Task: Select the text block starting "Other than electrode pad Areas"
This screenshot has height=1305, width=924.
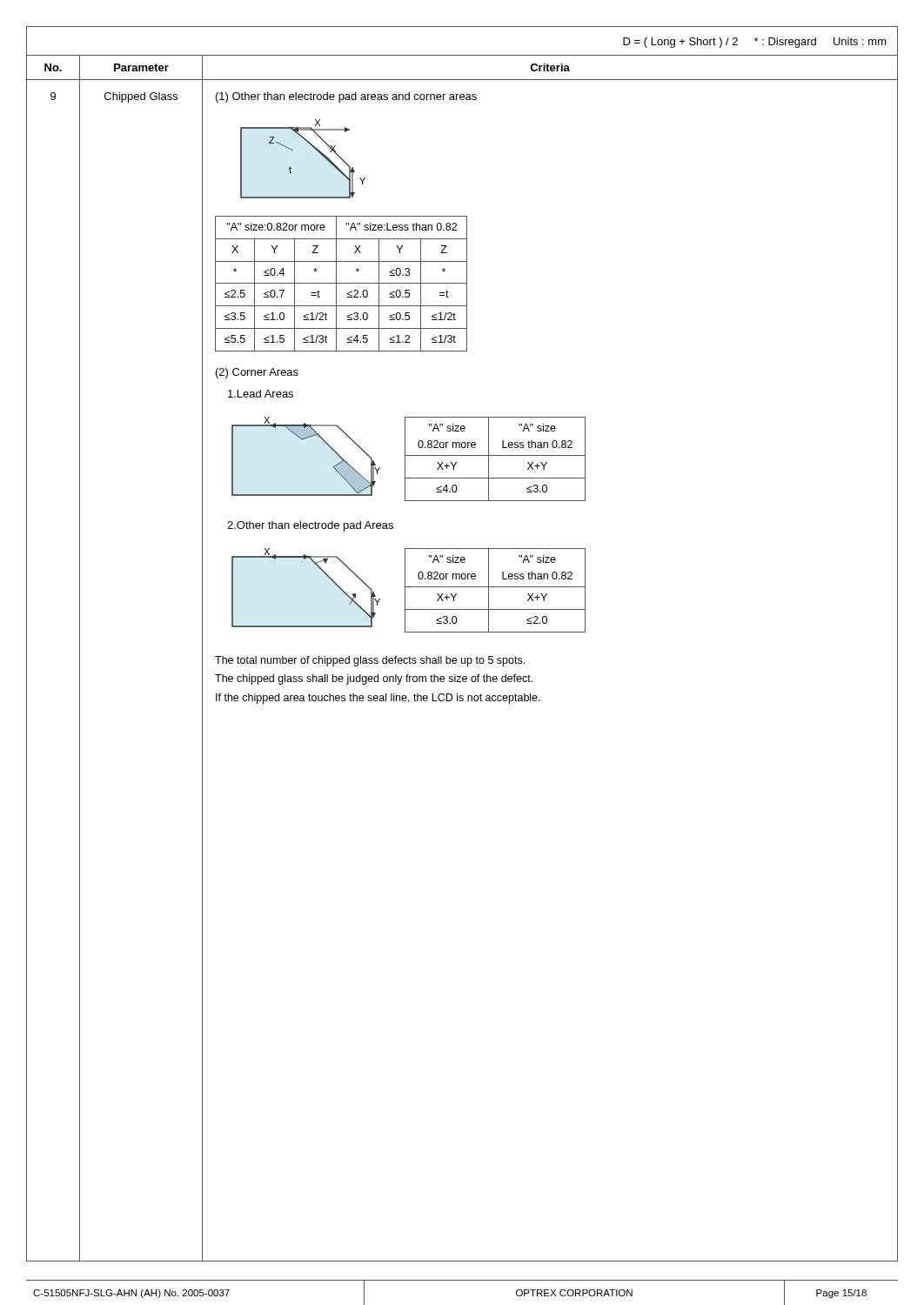Action: tap(310, 525)
